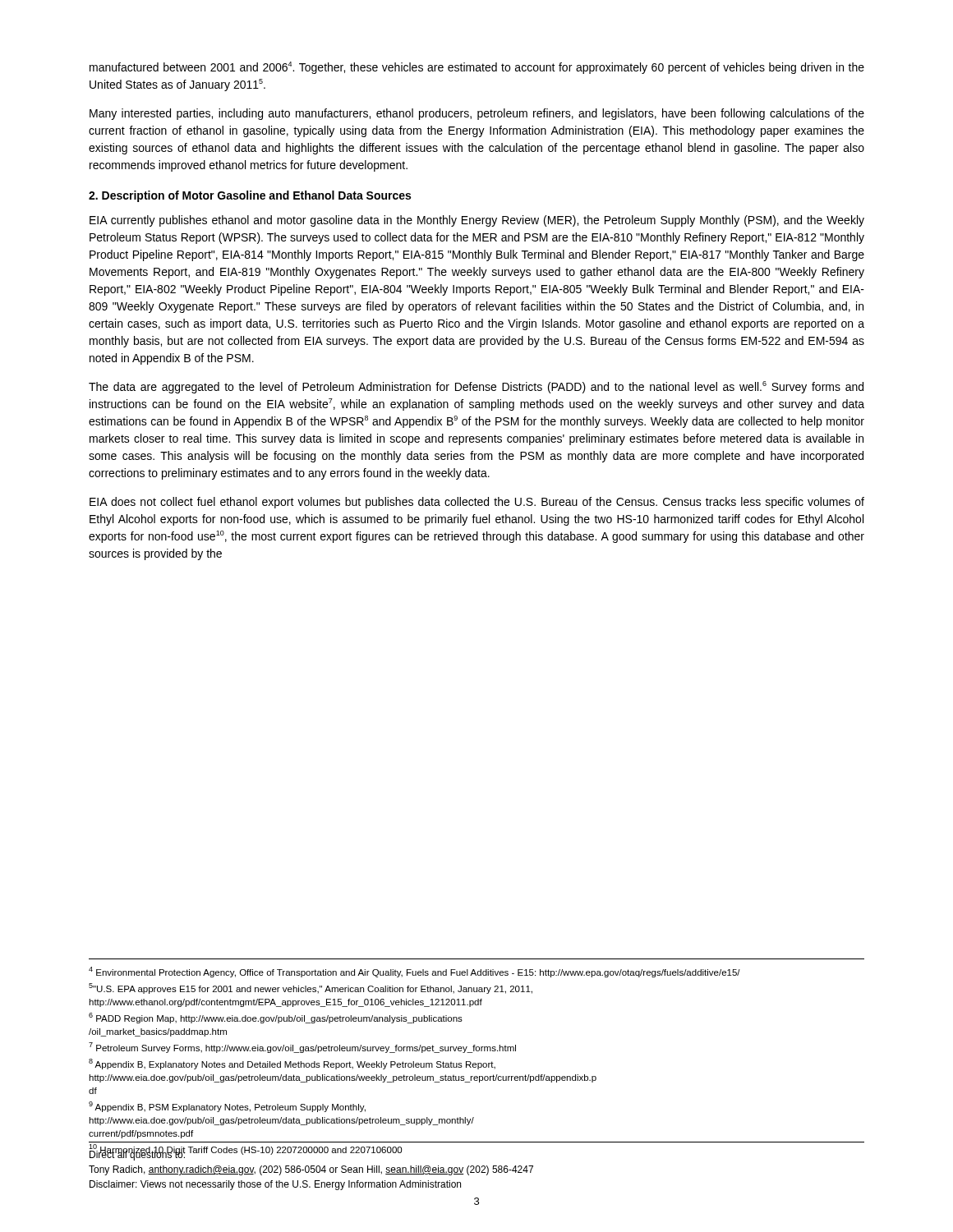953x1232 pixels.
Task: Locate the footnote that reads "4 Environmental Protection Agency, Office of Transportation"
Action: 414,971
